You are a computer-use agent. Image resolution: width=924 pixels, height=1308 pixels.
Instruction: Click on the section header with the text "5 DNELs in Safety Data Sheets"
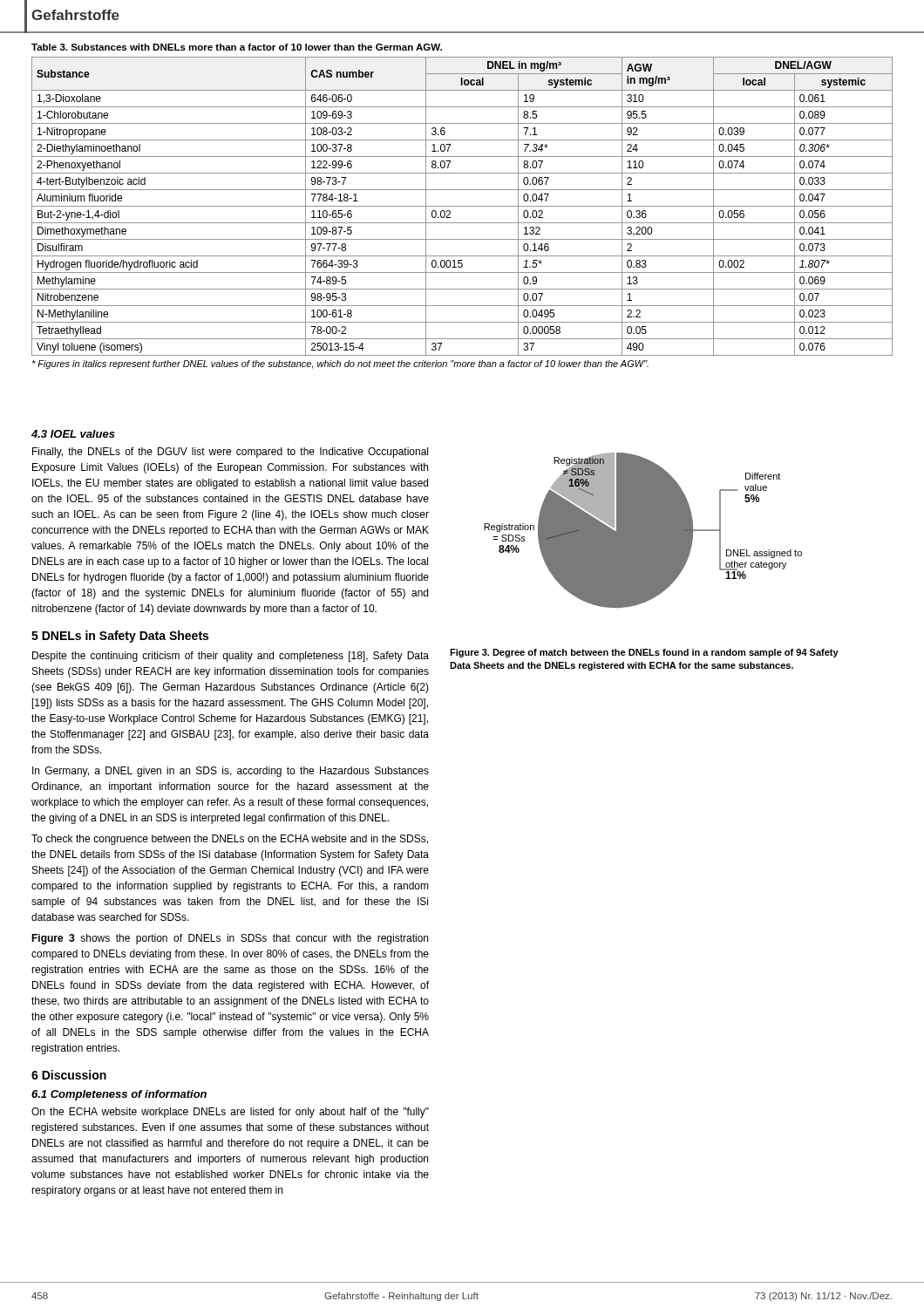pyautogui.click(x=120, y=636)
